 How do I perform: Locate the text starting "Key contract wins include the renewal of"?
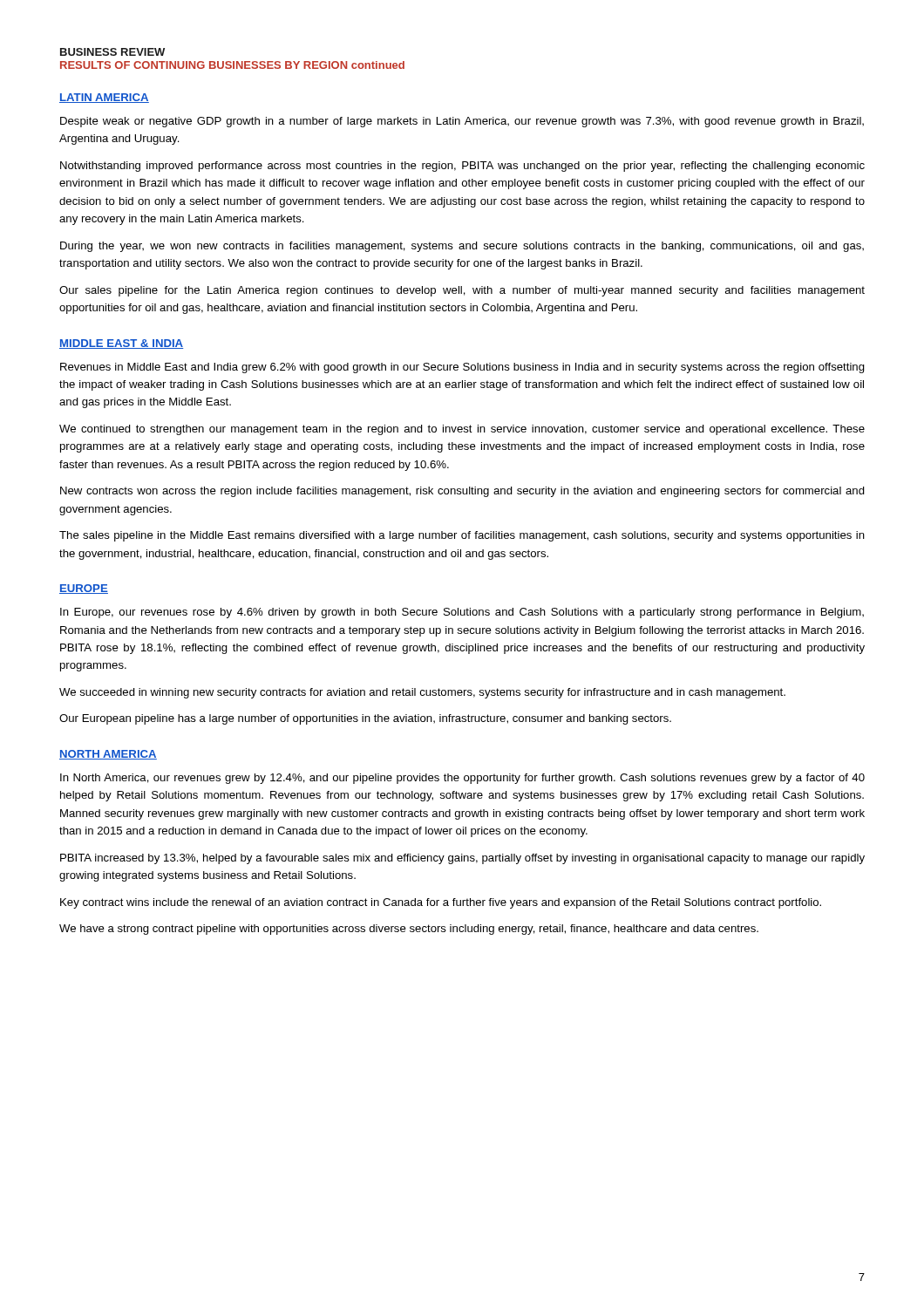click(441, 902)
